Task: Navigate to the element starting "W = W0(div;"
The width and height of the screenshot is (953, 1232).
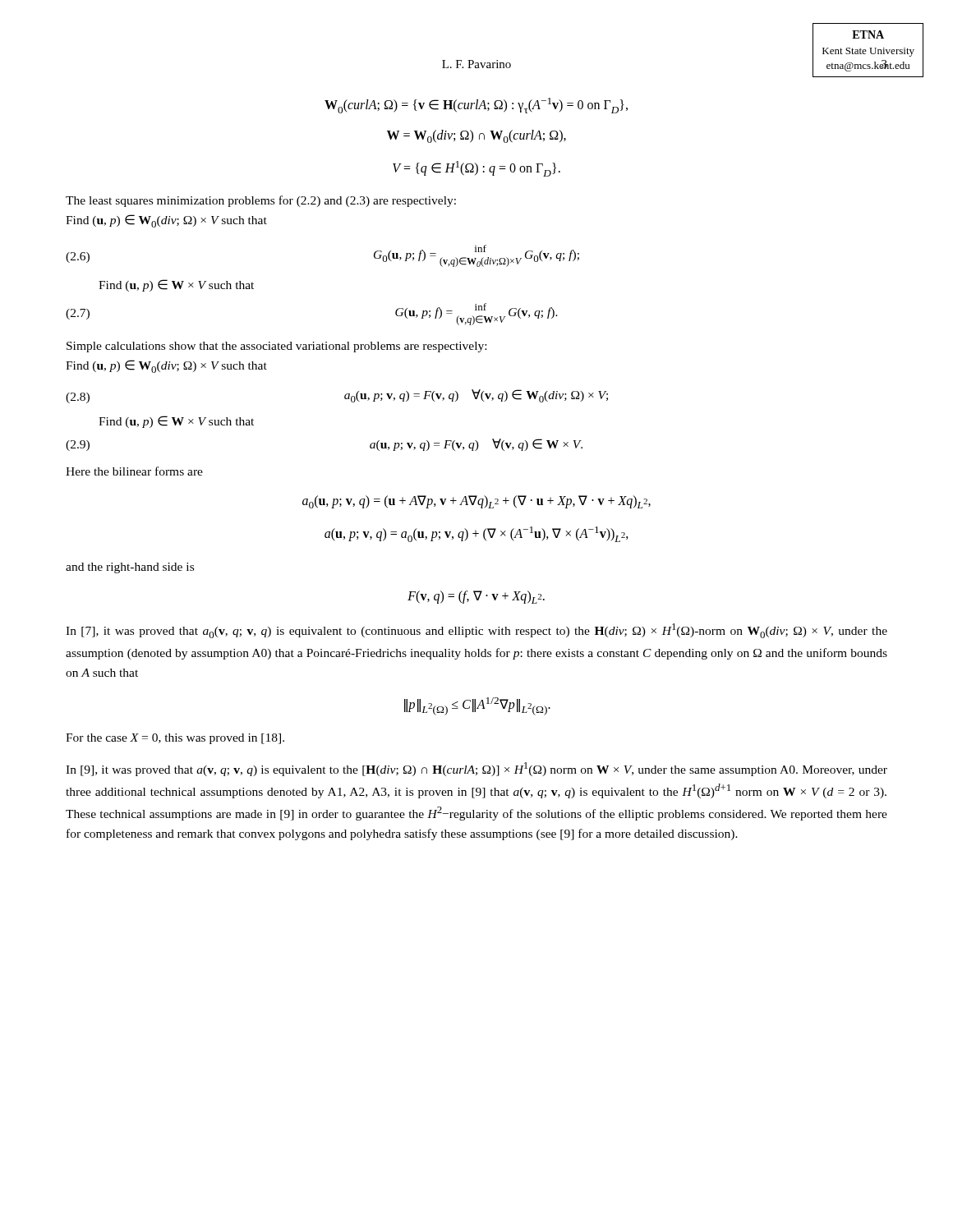Action: coord(476,136)
